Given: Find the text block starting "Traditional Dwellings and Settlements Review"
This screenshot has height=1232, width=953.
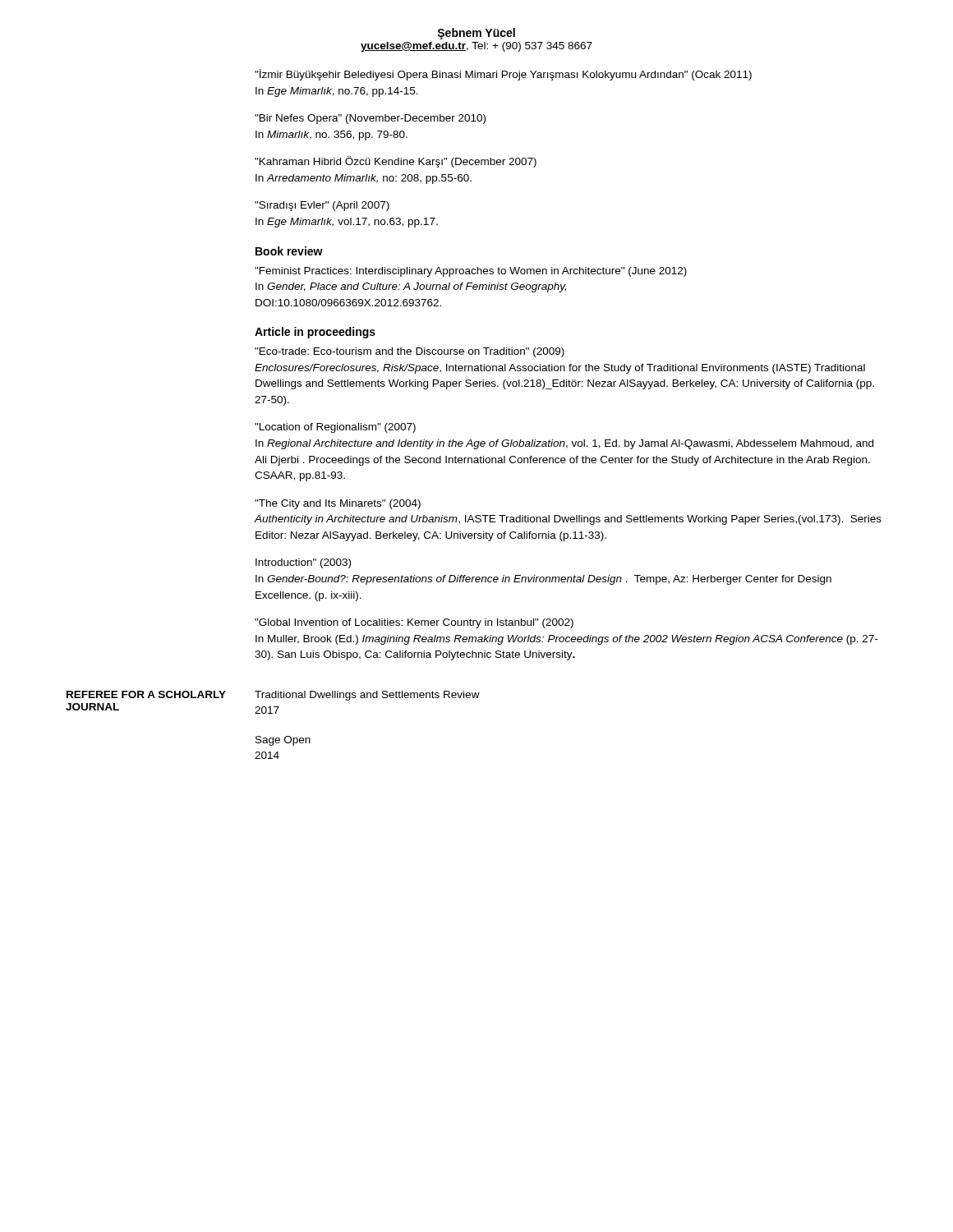Looking at the screenshot, I should [x=367, y=702].
